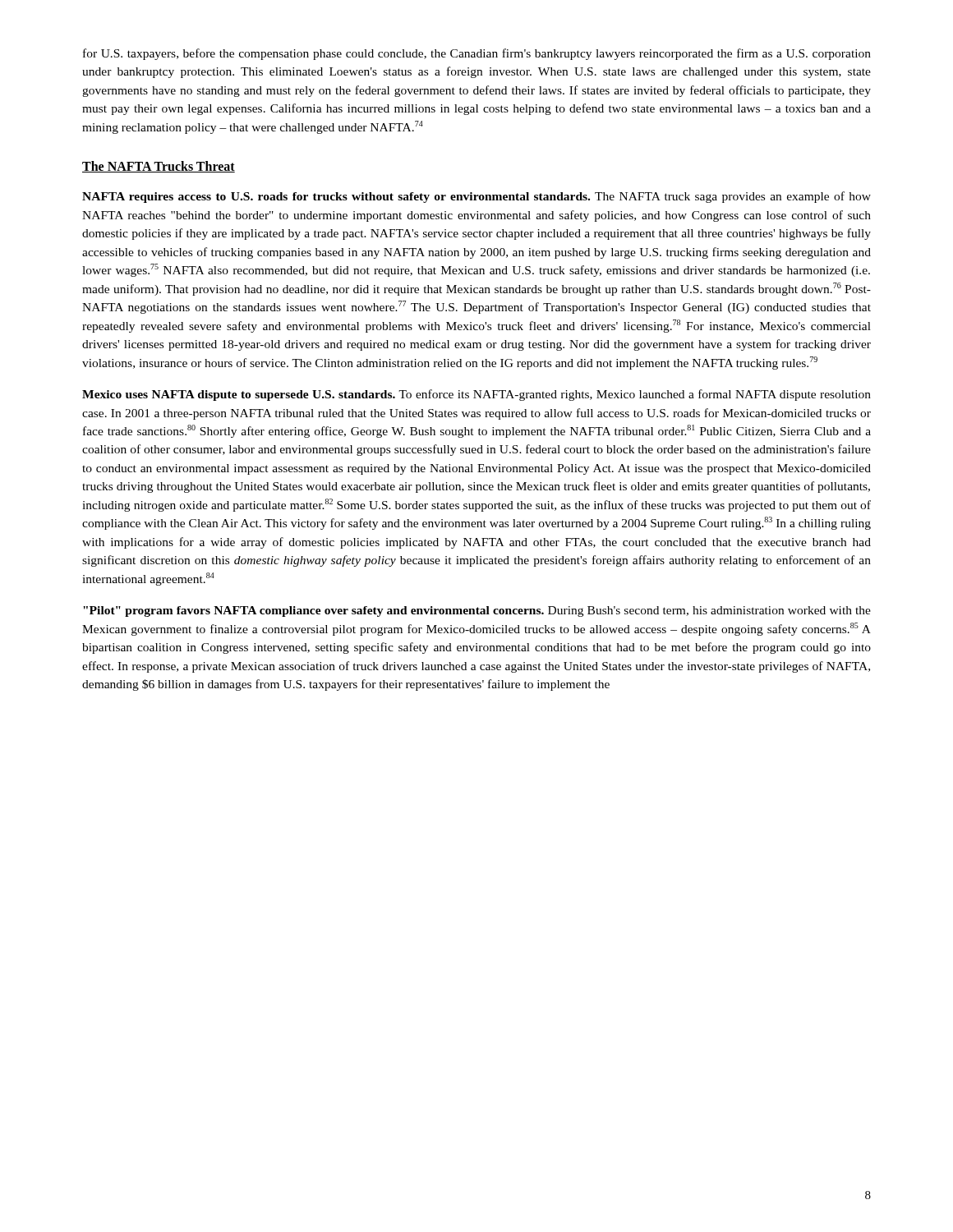Point to the block beginning ""Pilot" program favors NAFTA compliance over safety and"
Image resolution: width=953 pixels, height=1232 pixels.
[476, 647]
